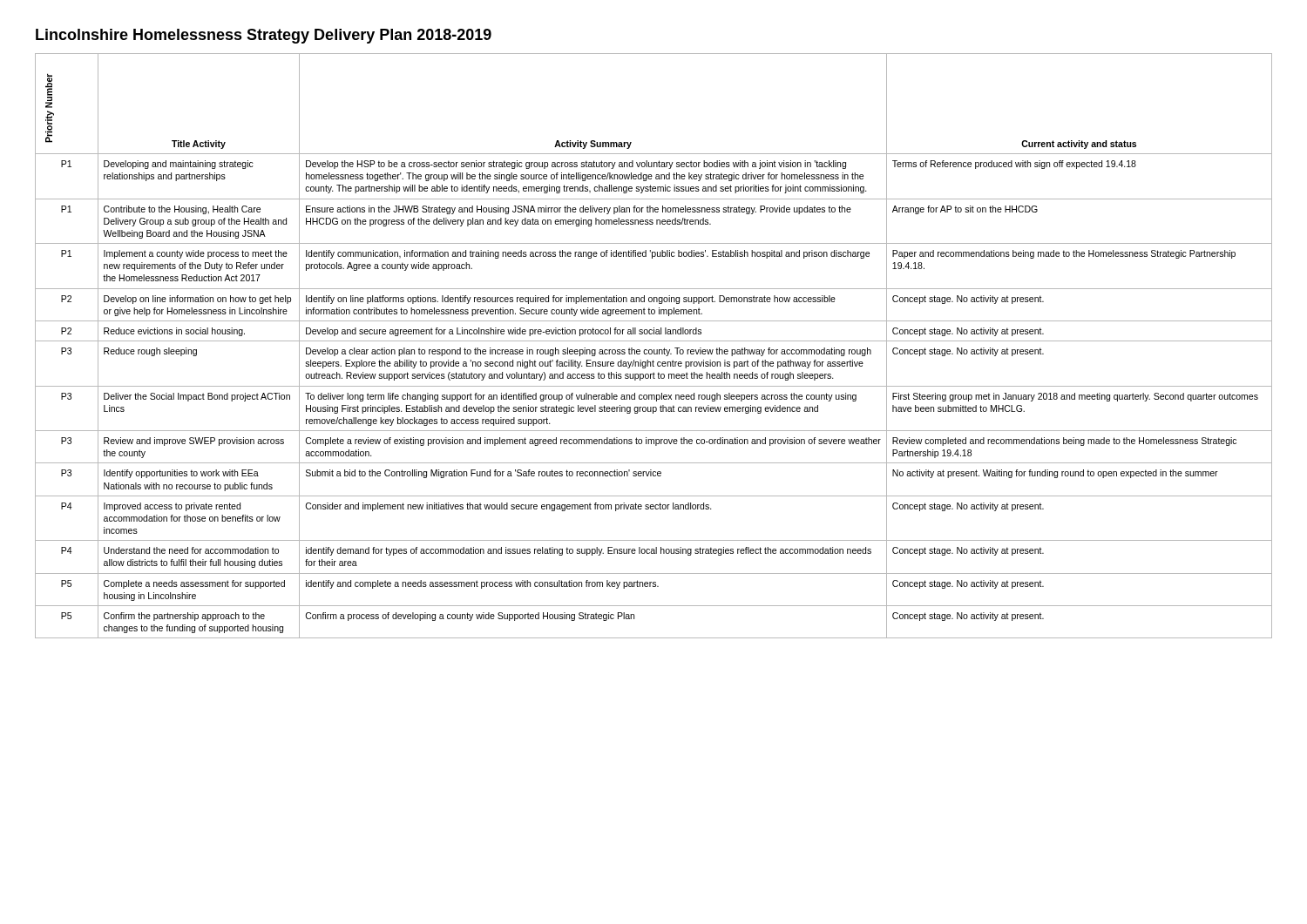1307x924 pixels.
Task: Locate the table
Action: coord(654,346)
